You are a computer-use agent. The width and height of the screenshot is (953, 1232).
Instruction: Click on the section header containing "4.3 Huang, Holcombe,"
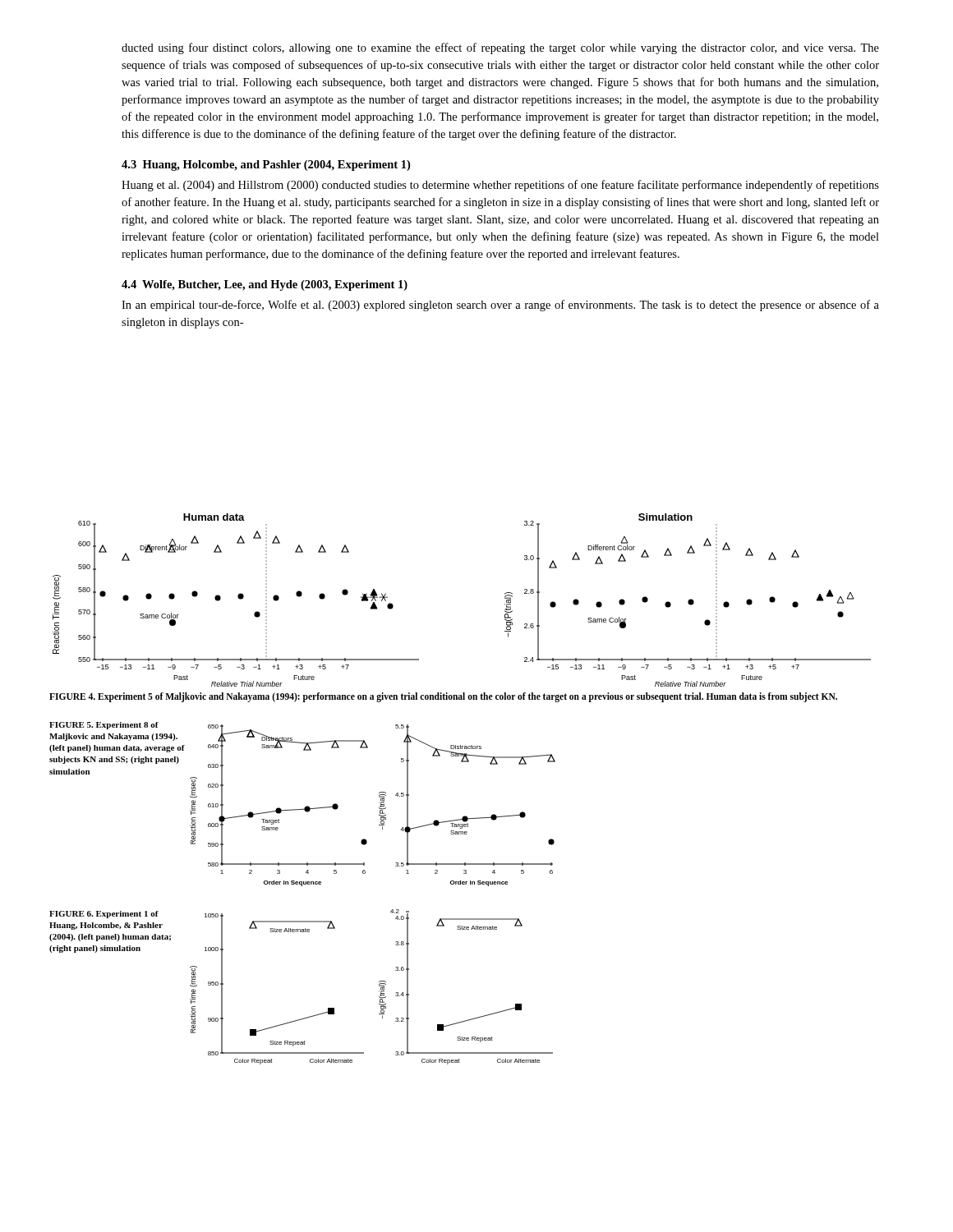tap(266, 164)
